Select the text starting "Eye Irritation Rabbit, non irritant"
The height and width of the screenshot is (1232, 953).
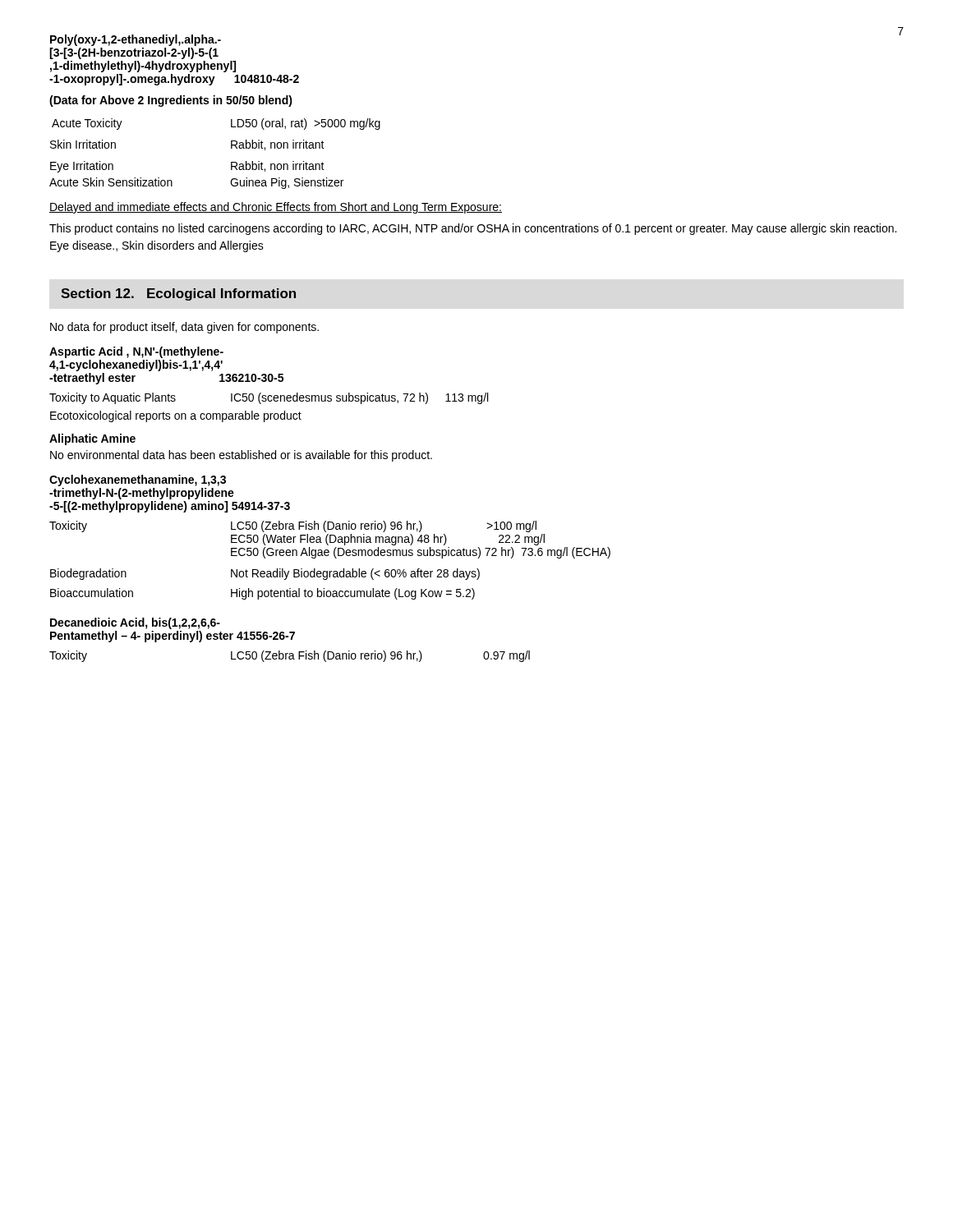(80, 166)
